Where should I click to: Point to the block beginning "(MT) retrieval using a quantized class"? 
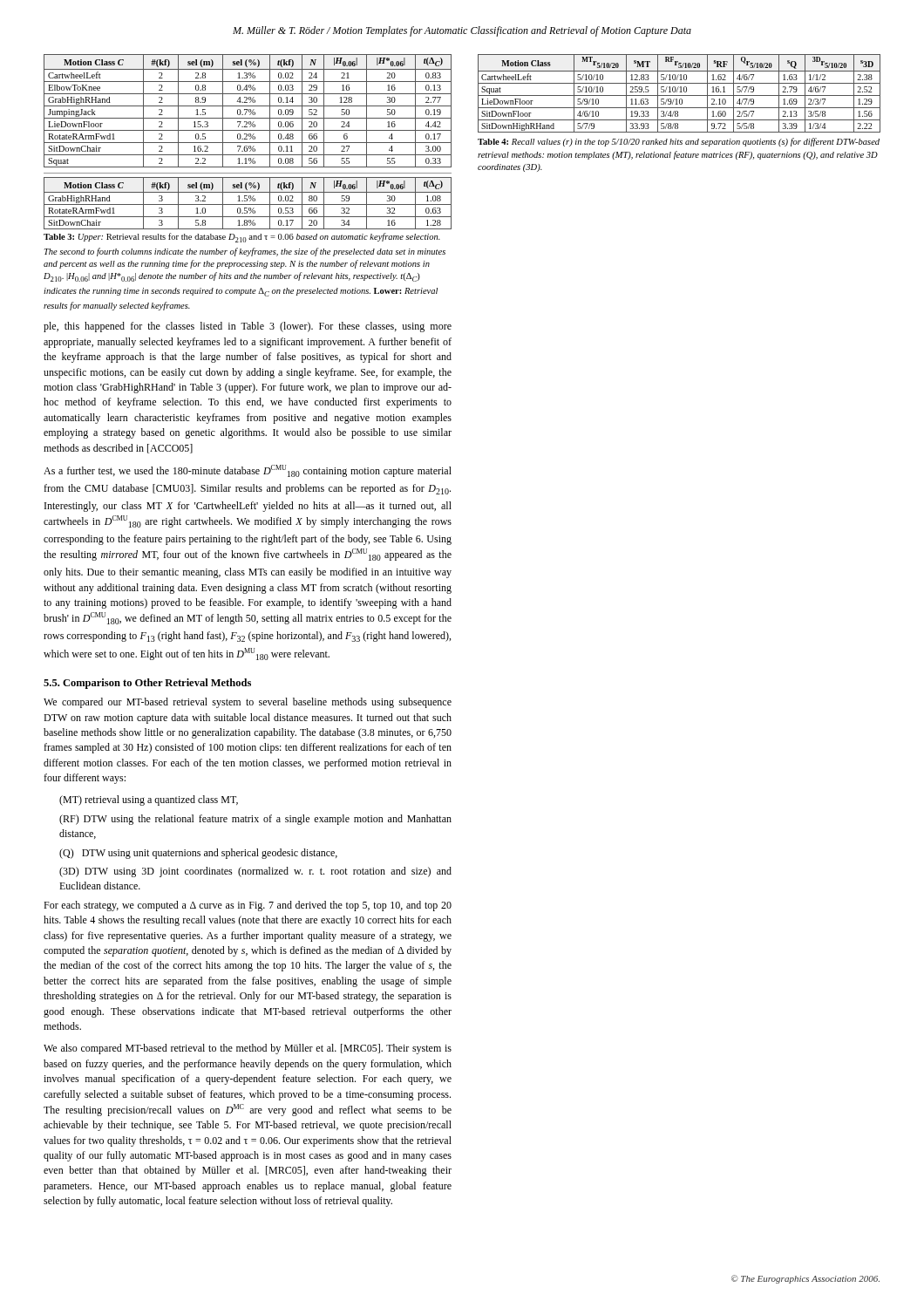pos(149,800)
